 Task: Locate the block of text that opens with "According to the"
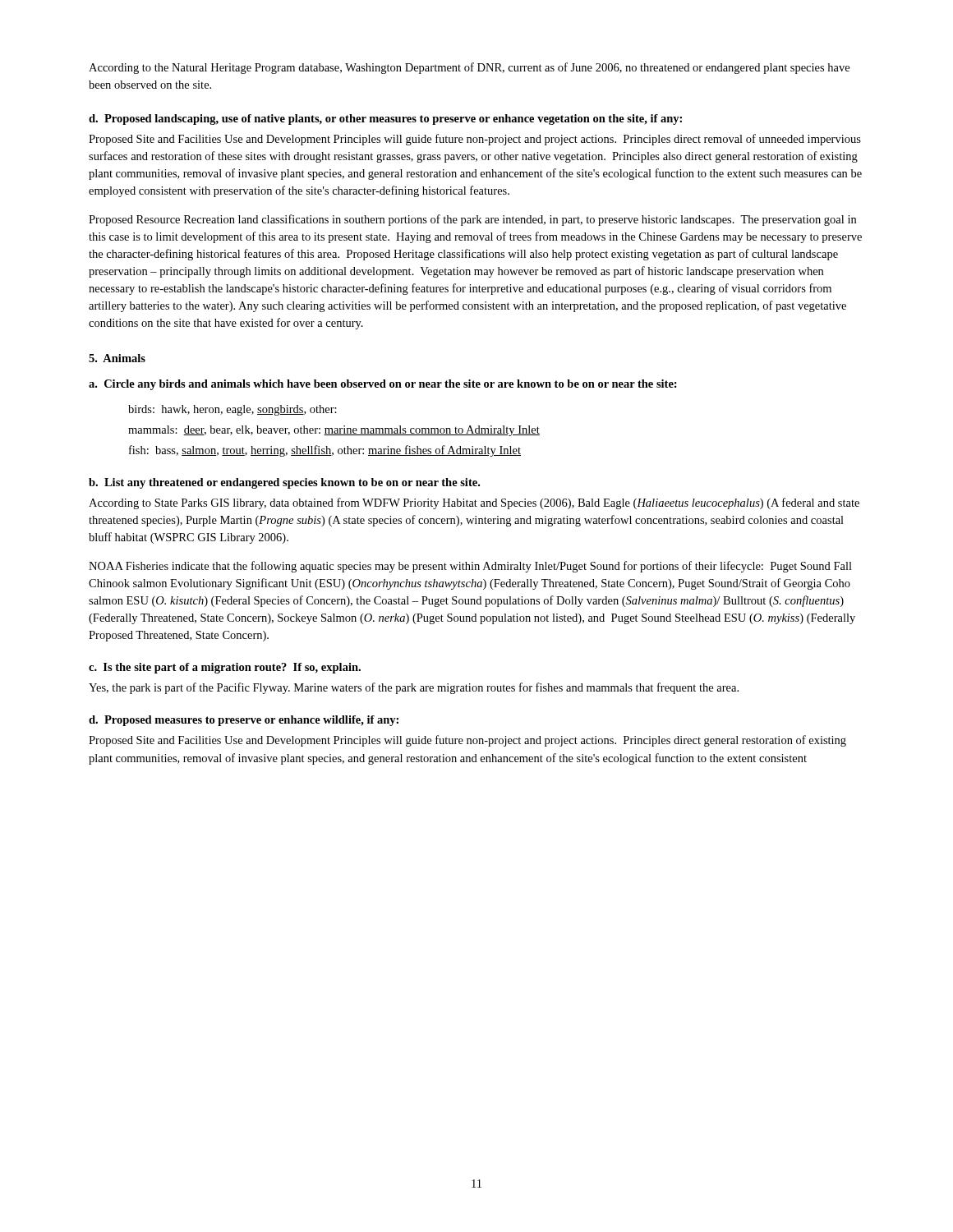click(x=469, y=76)
